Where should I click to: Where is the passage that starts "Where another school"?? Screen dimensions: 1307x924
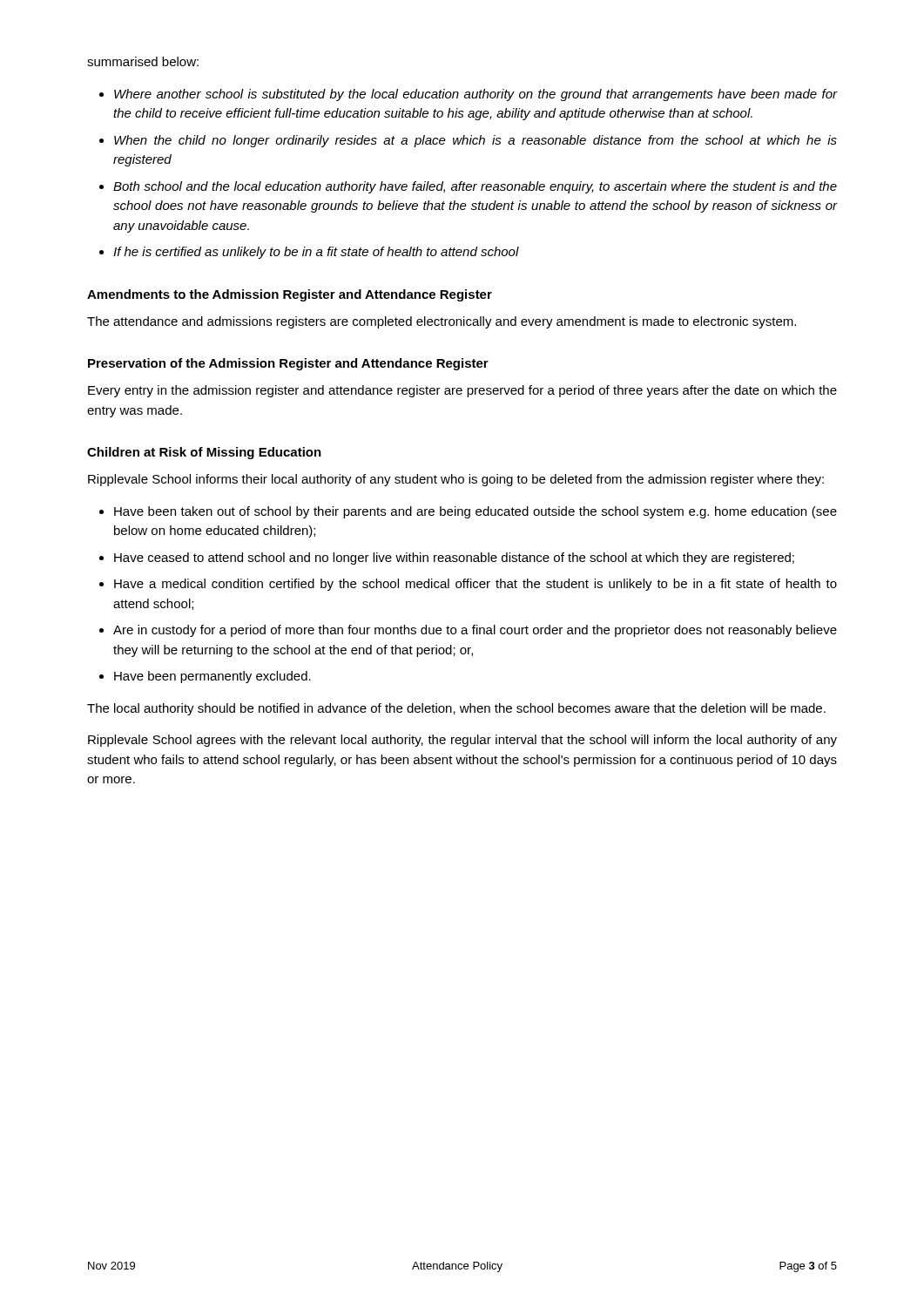click(x=475, y=103)
